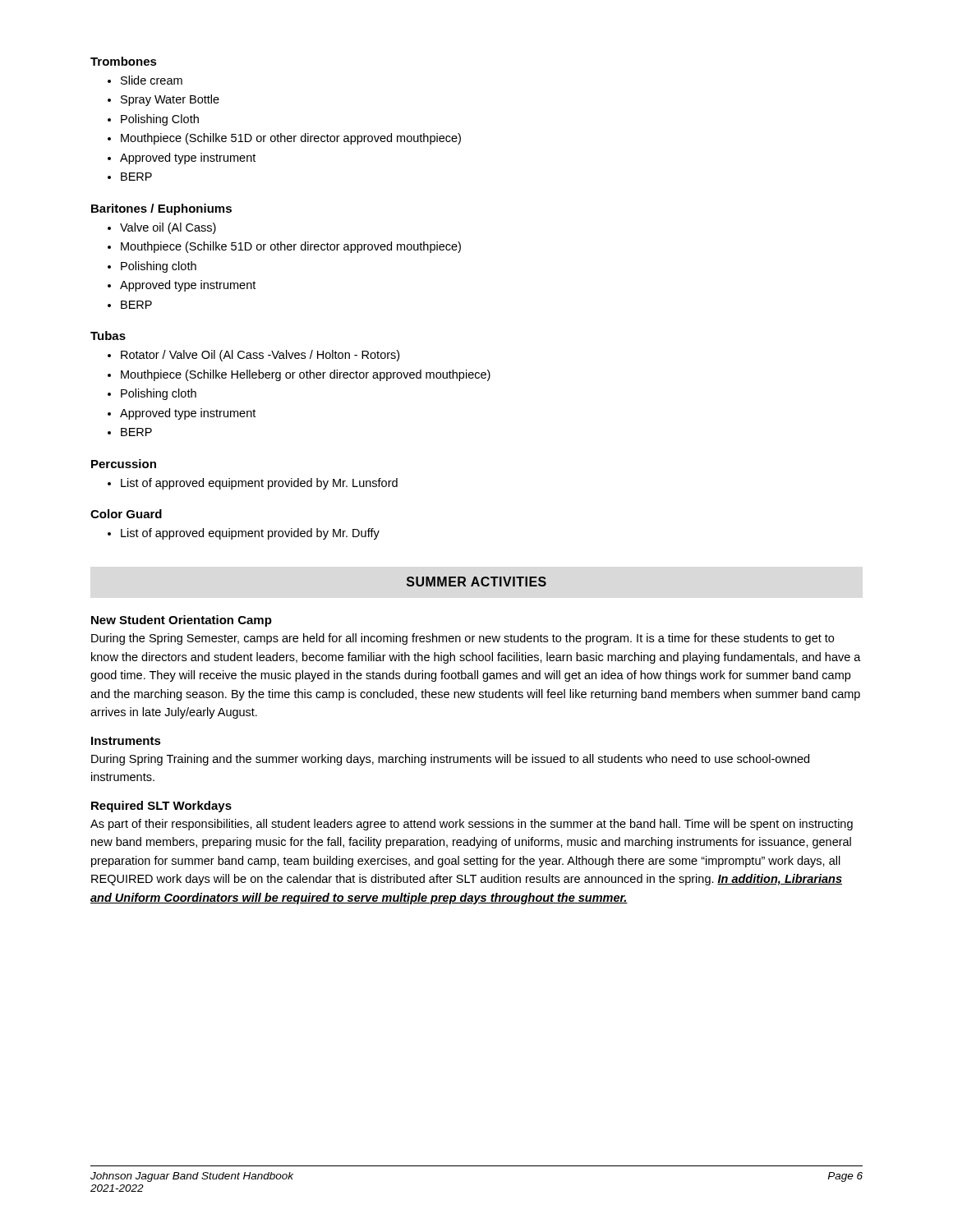Locate the text "Mouthpiece (Schilke Helleberg or other director approved mouthpiece)"
Viewport: 953px width, 1232px height.
pos(305,374)
